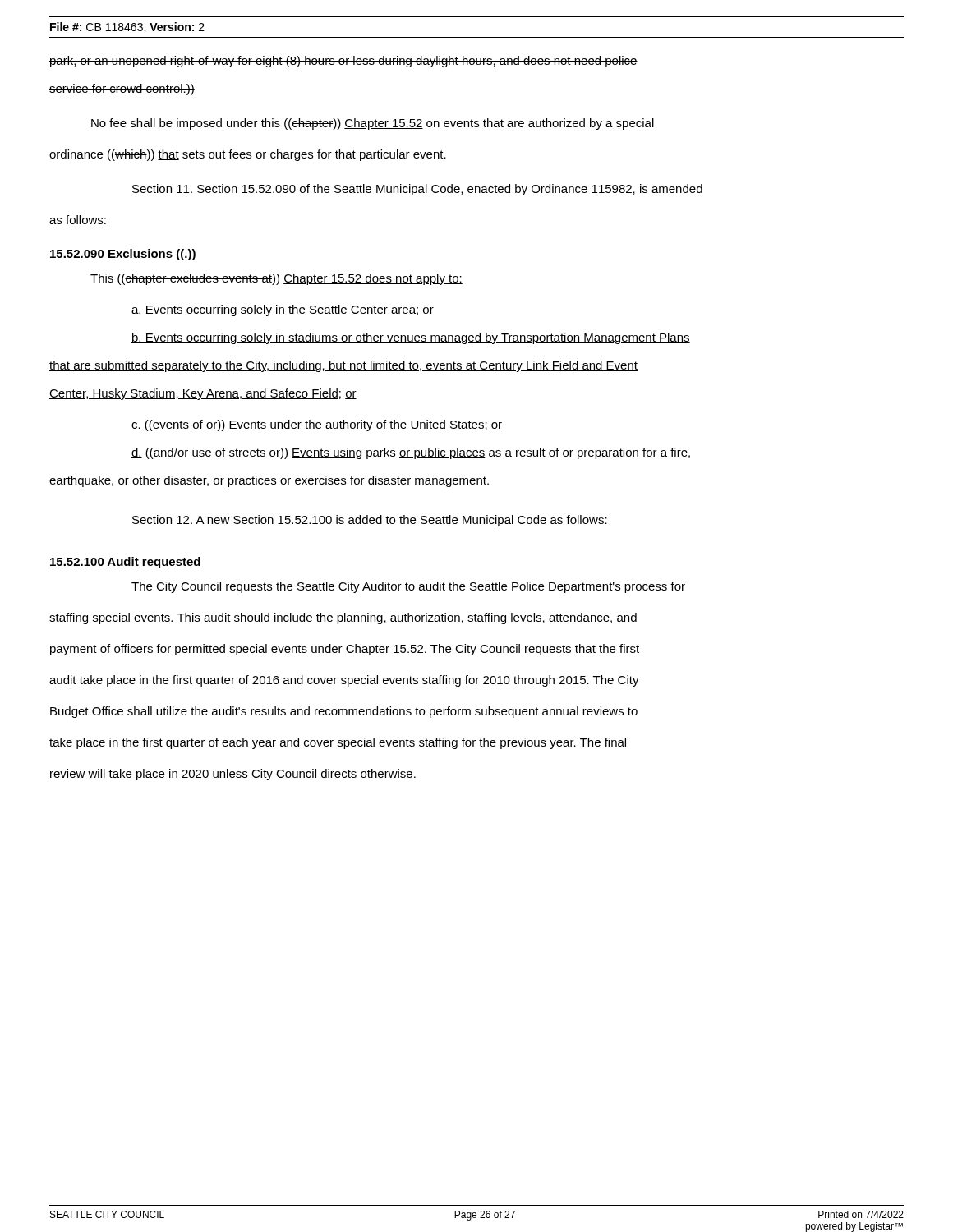This screenshot has width=953, height=1232.
Task: Find the text block that reads "No fee shall"
Action: pyautogui.click(x=372, y=123)
